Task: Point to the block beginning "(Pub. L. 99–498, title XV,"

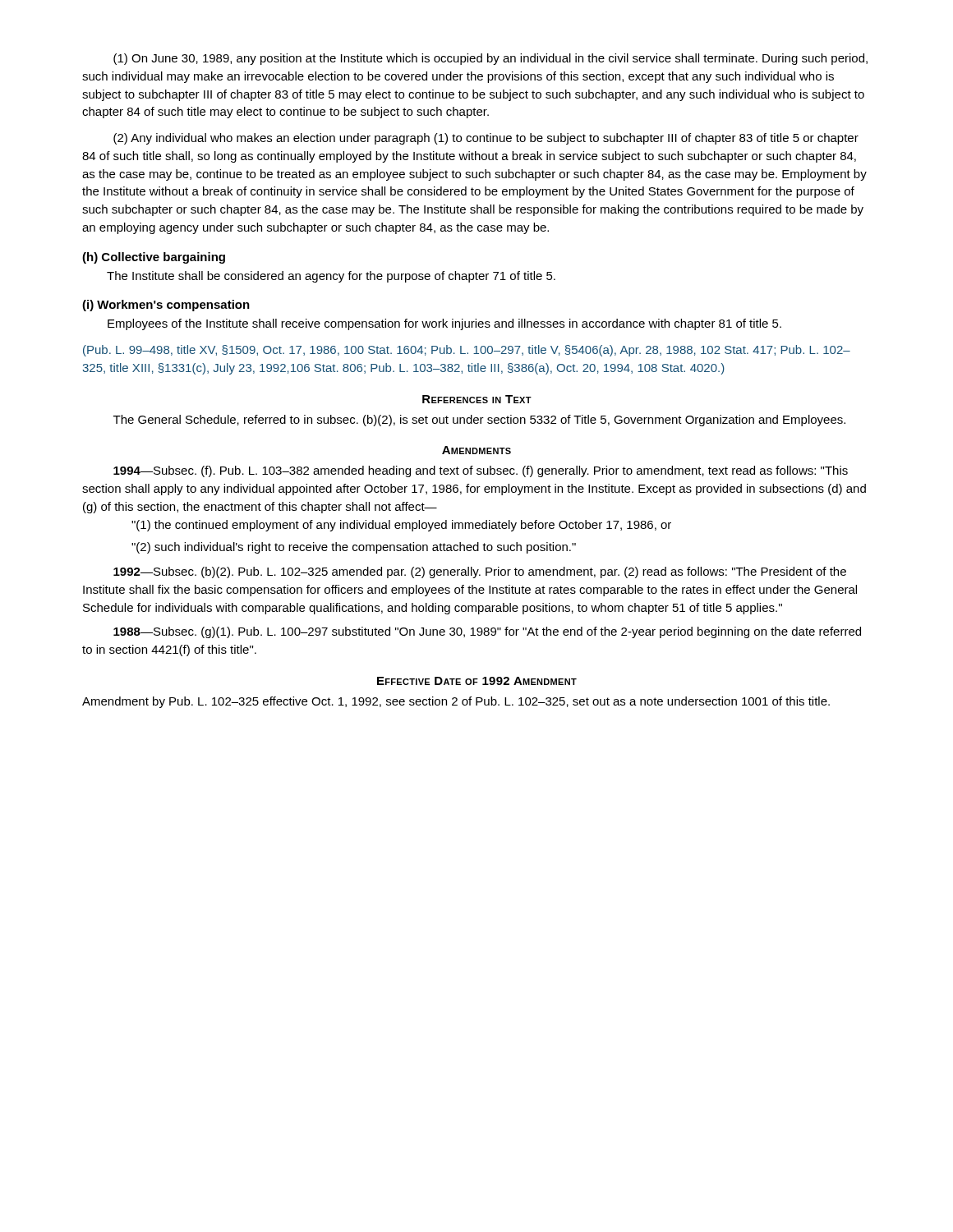Action: point(466,358)
